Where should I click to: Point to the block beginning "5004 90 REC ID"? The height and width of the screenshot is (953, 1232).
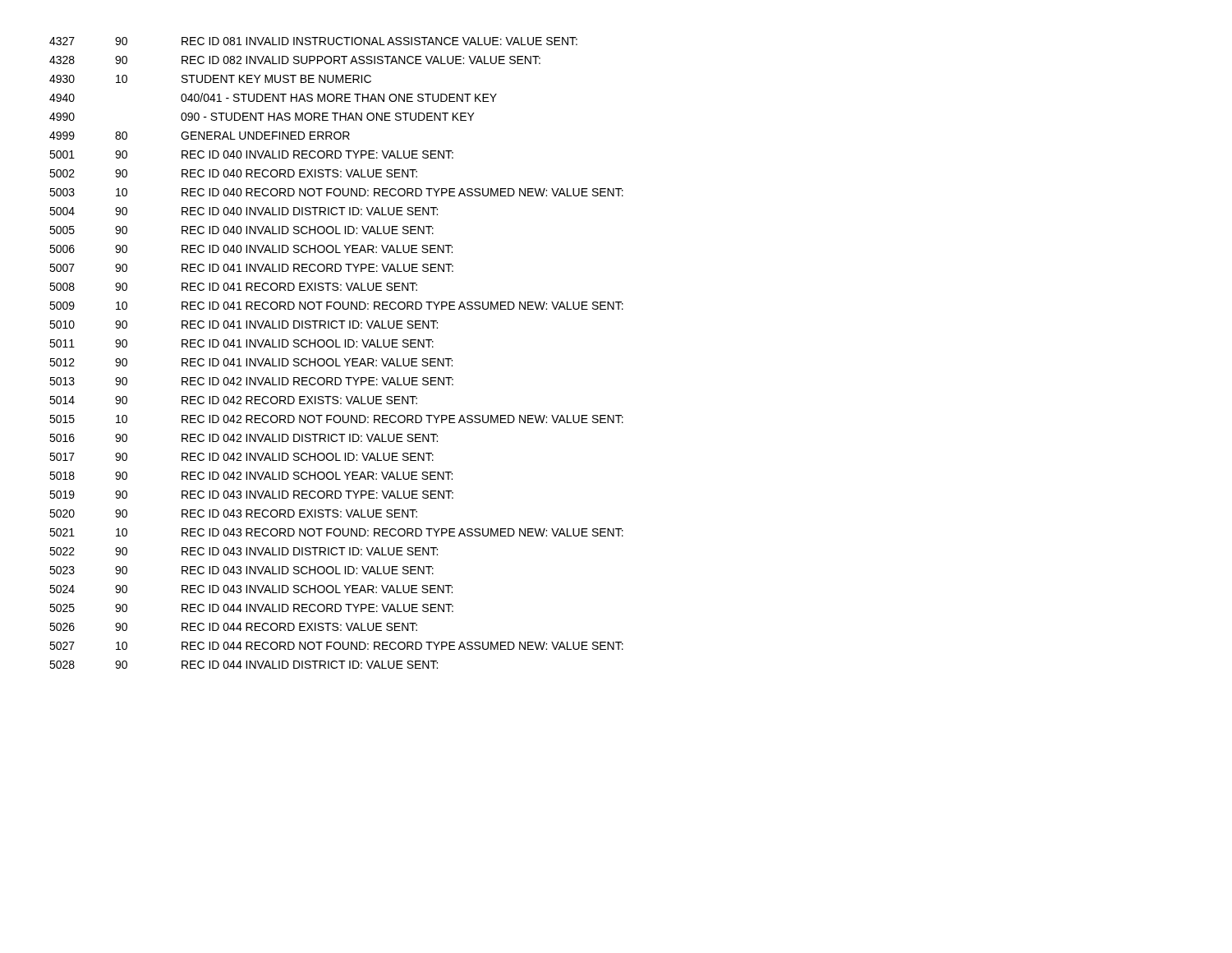tap(244, 211)
